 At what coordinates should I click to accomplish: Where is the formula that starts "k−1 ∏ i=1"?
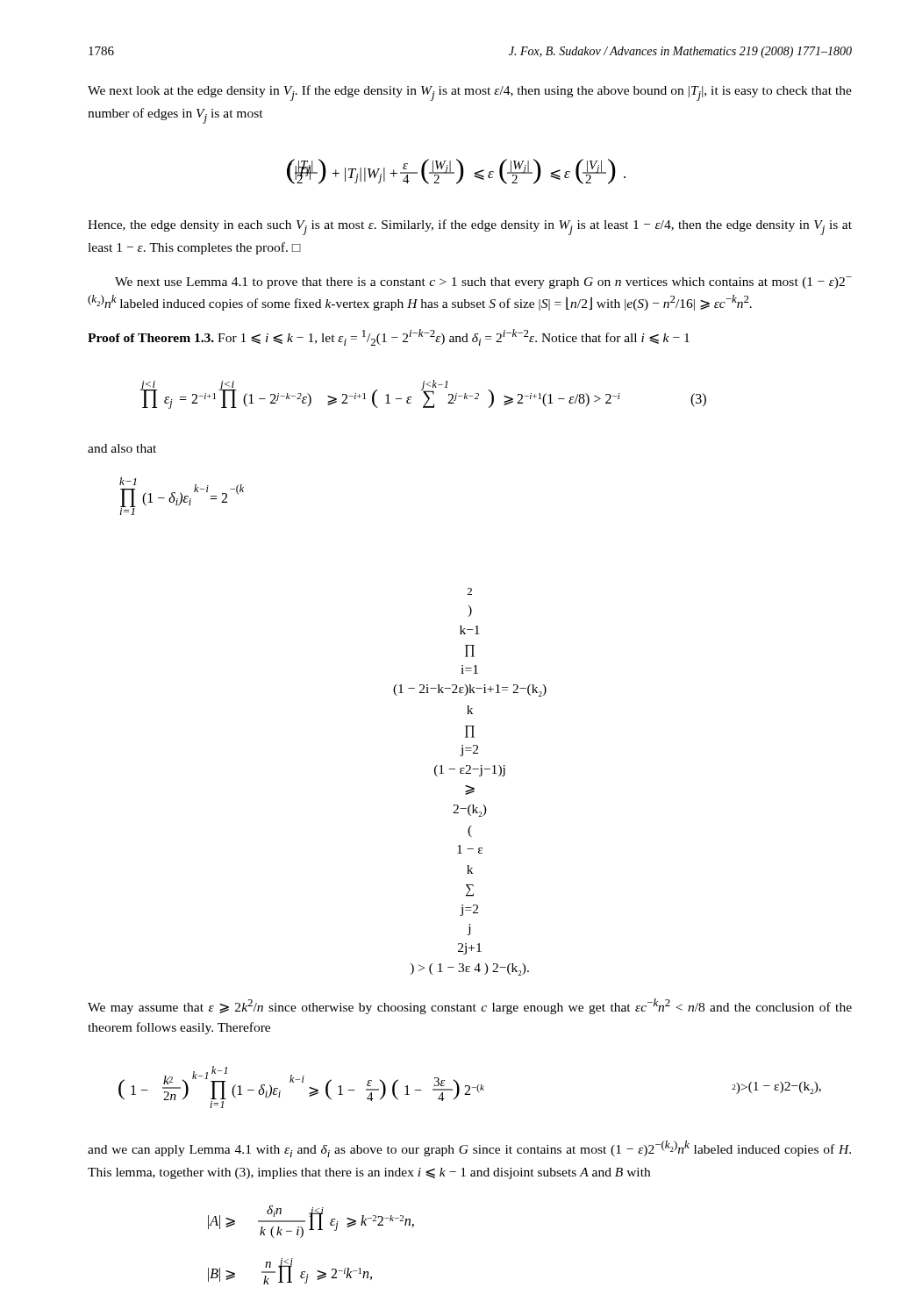point(470,724)
